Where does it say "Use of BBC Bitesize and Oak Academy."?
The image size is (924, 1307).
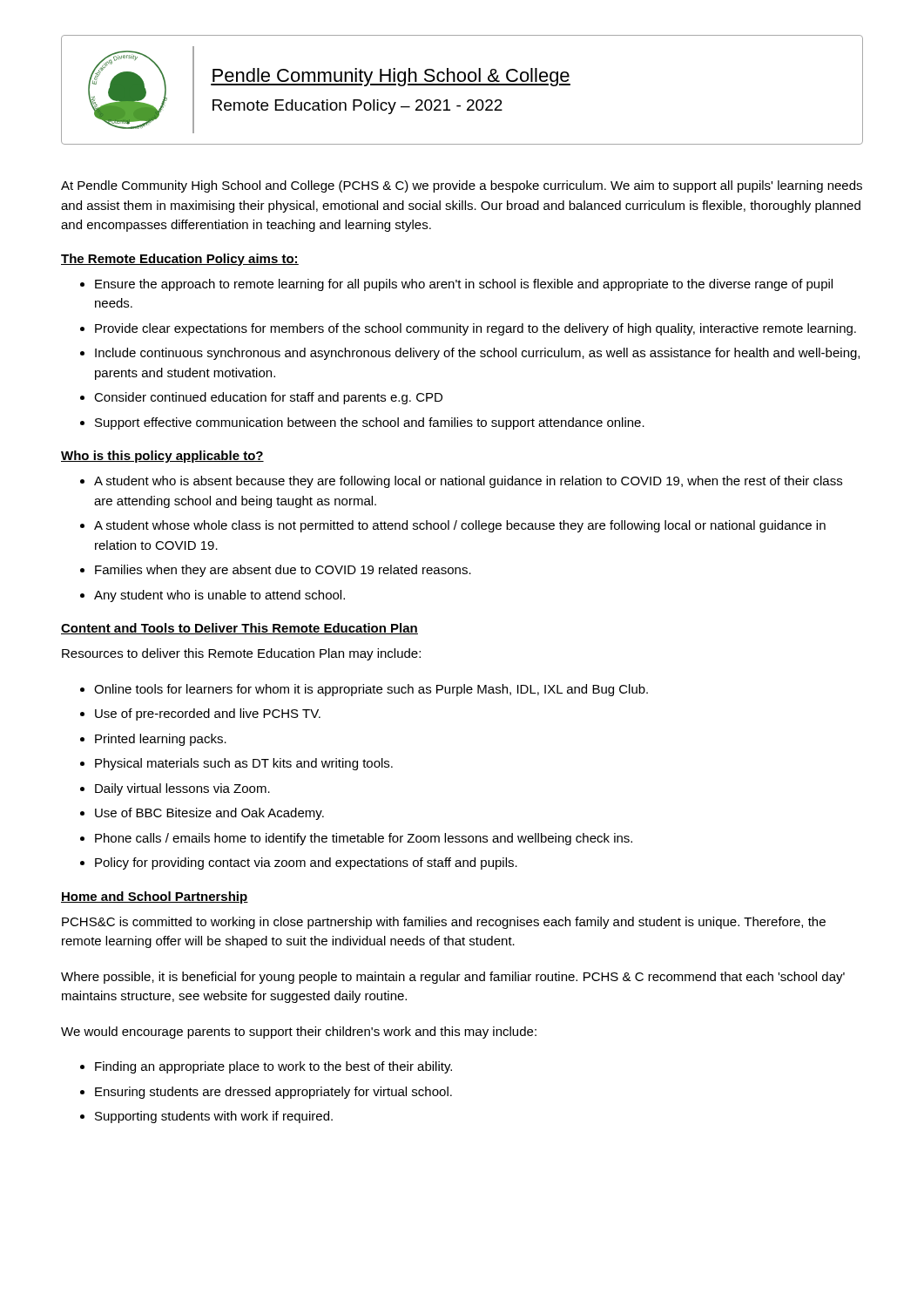(x=209, y=812)
